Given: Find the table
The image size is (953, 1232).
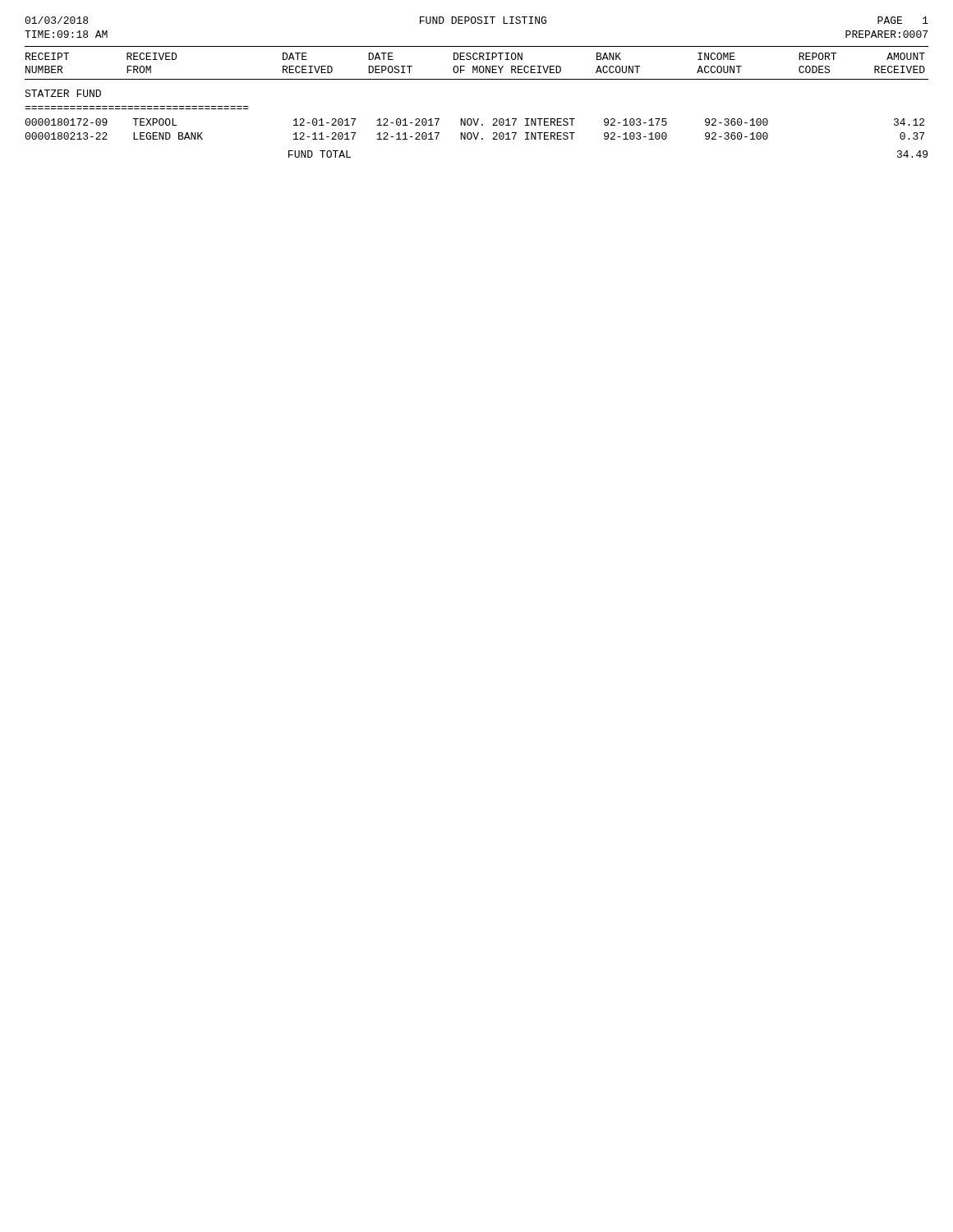Looking at the screenshot, I should [476, 105].
